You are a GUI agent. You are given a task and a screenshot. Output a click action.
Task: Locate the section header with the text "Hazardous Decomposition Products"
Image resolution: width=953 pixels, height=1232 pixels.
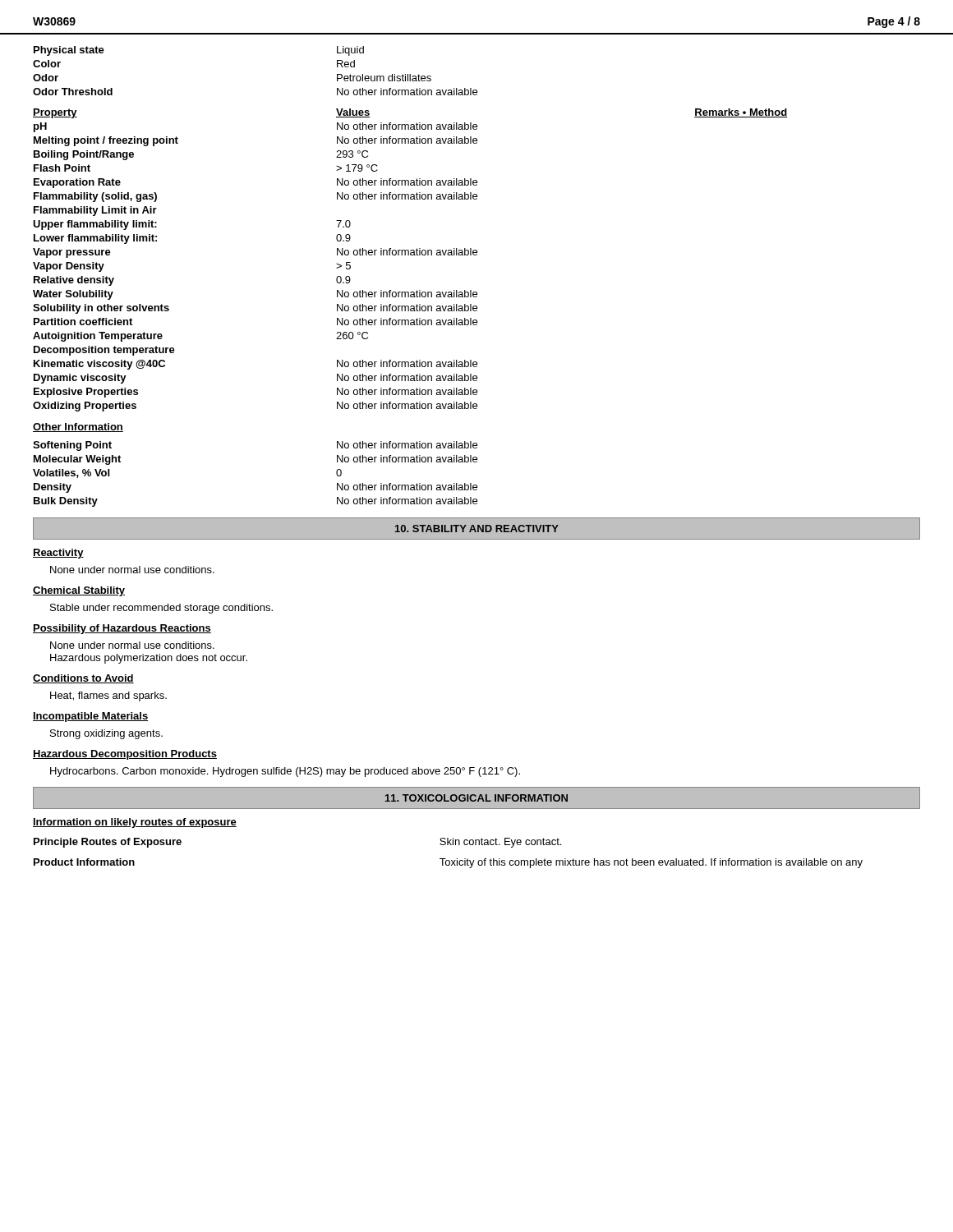[x=125, y=754]
